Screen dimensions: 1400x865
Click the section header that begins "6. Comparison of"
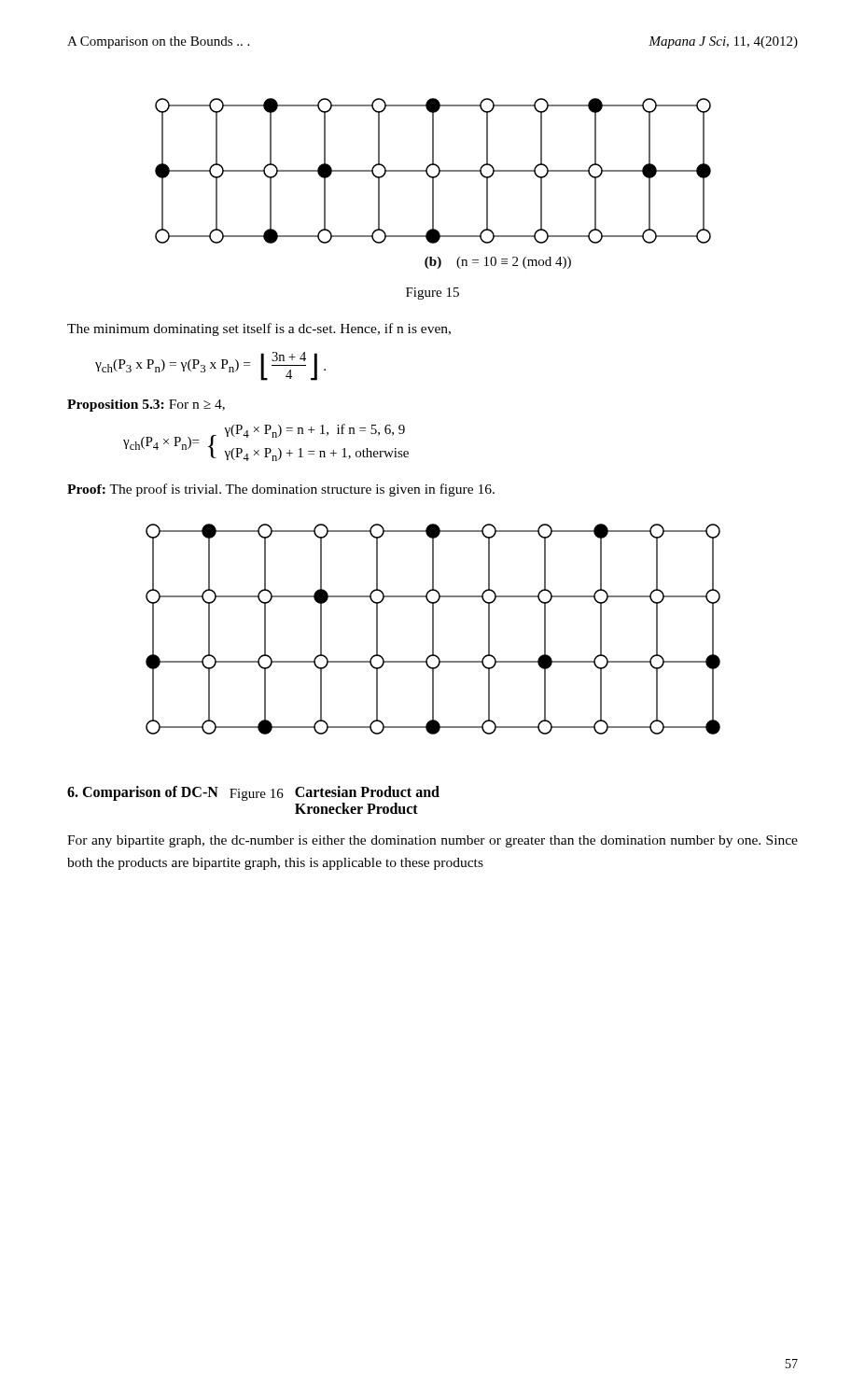pos(253,801)
